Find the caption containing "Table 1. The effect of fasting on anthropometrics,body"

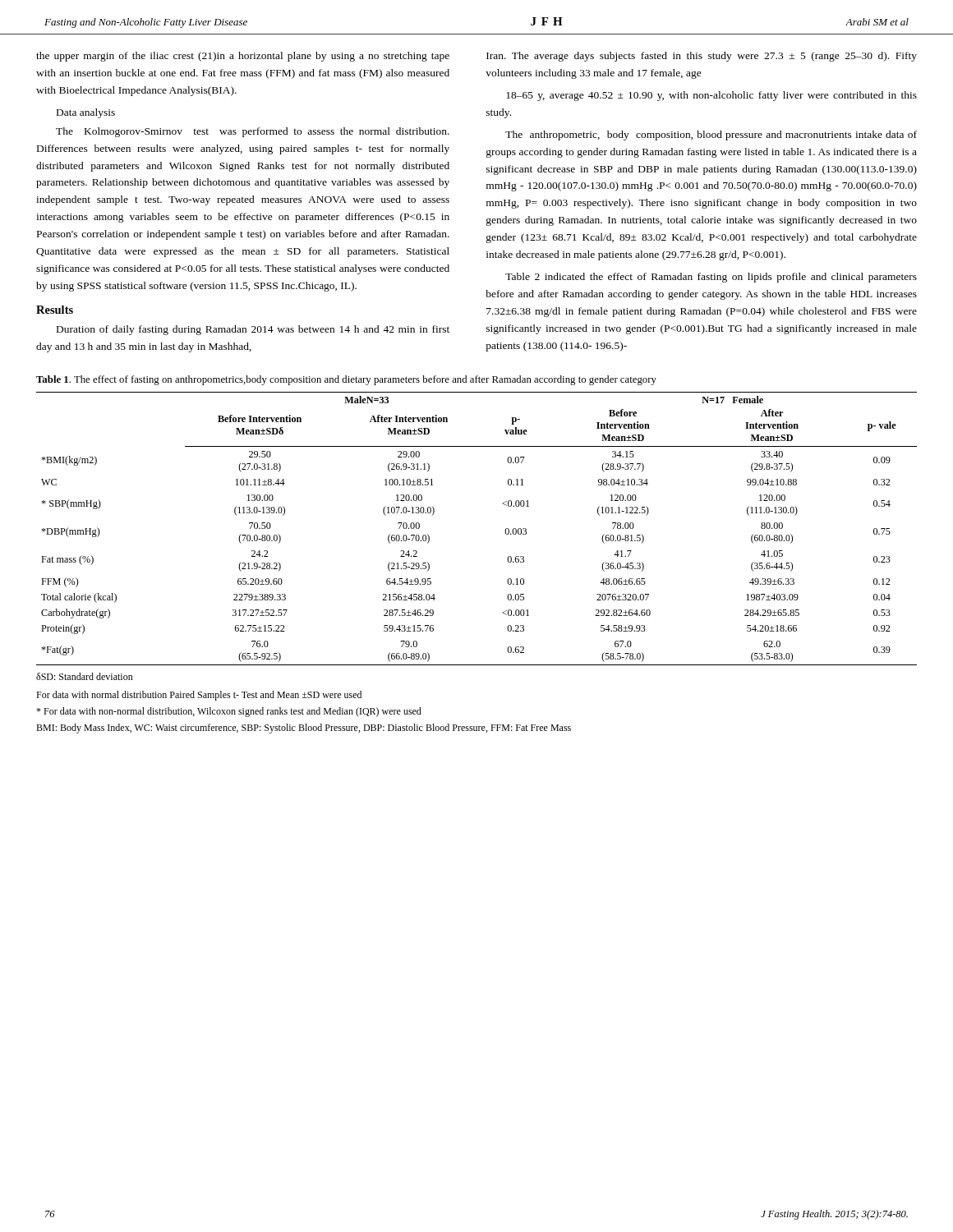click(x=346, y=379)
